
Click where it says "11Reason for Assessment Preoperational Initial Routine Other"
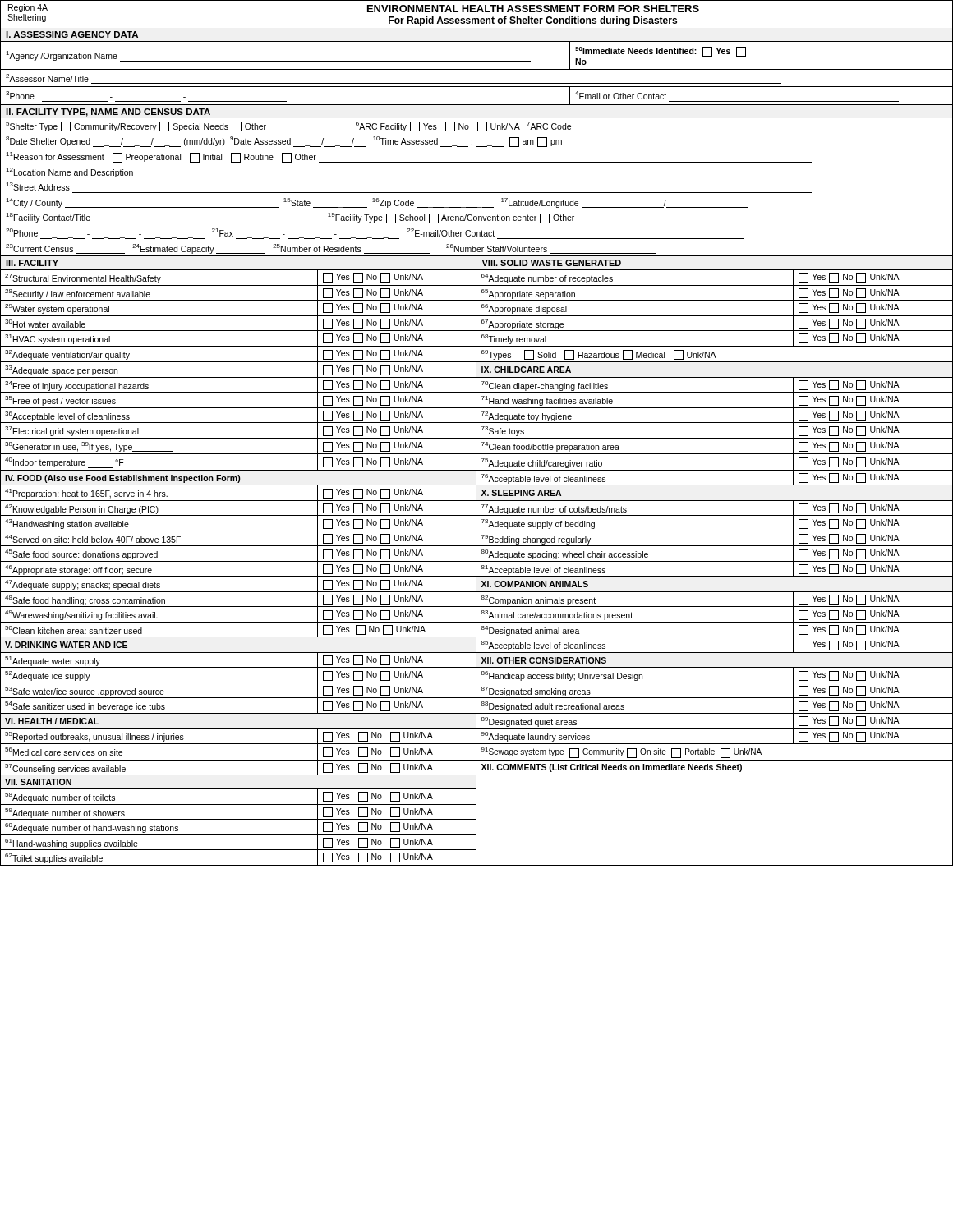pos(409,156)
